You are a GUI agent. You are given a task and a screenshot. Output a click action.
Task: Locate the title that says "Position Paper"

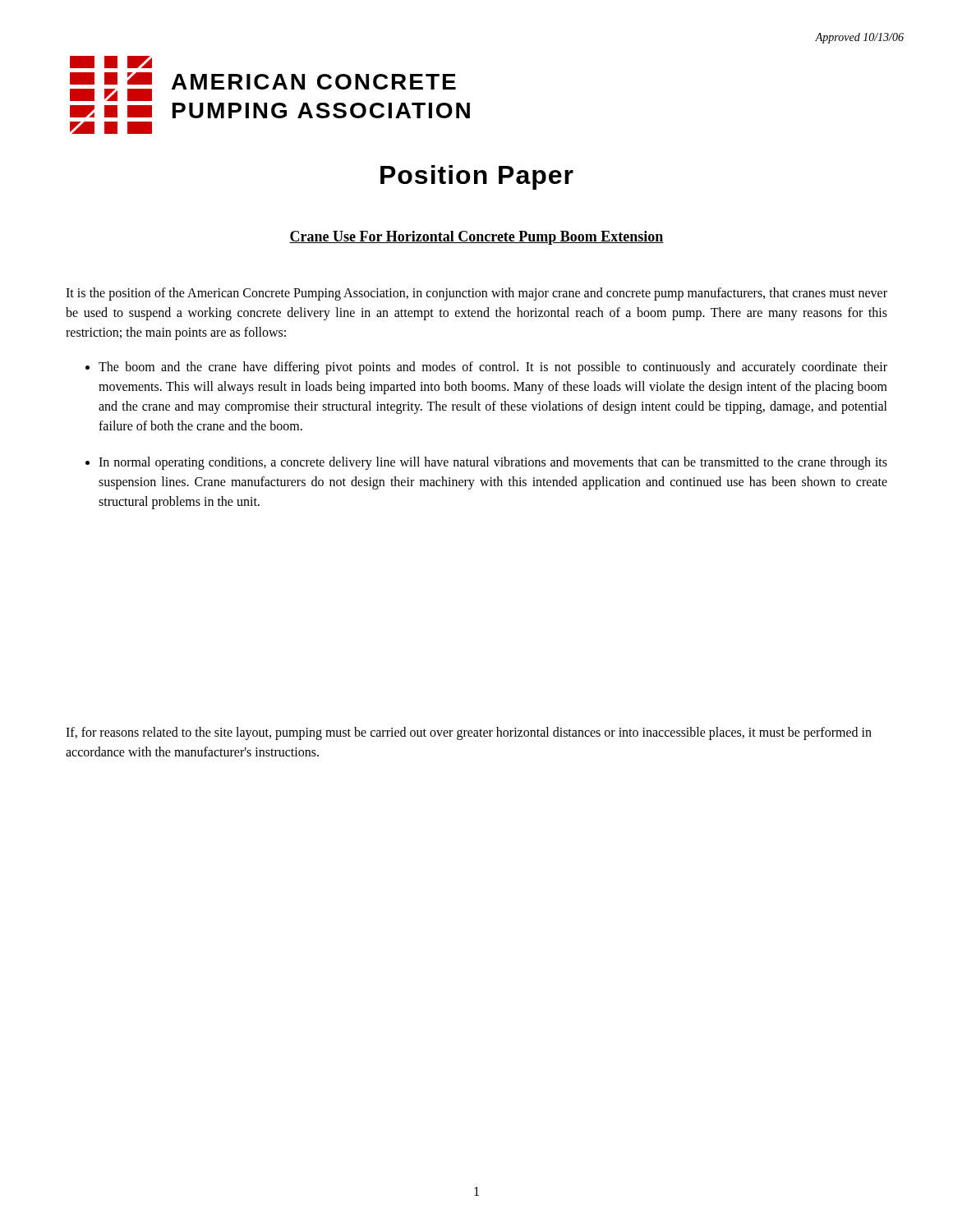[x=476, y=175]
